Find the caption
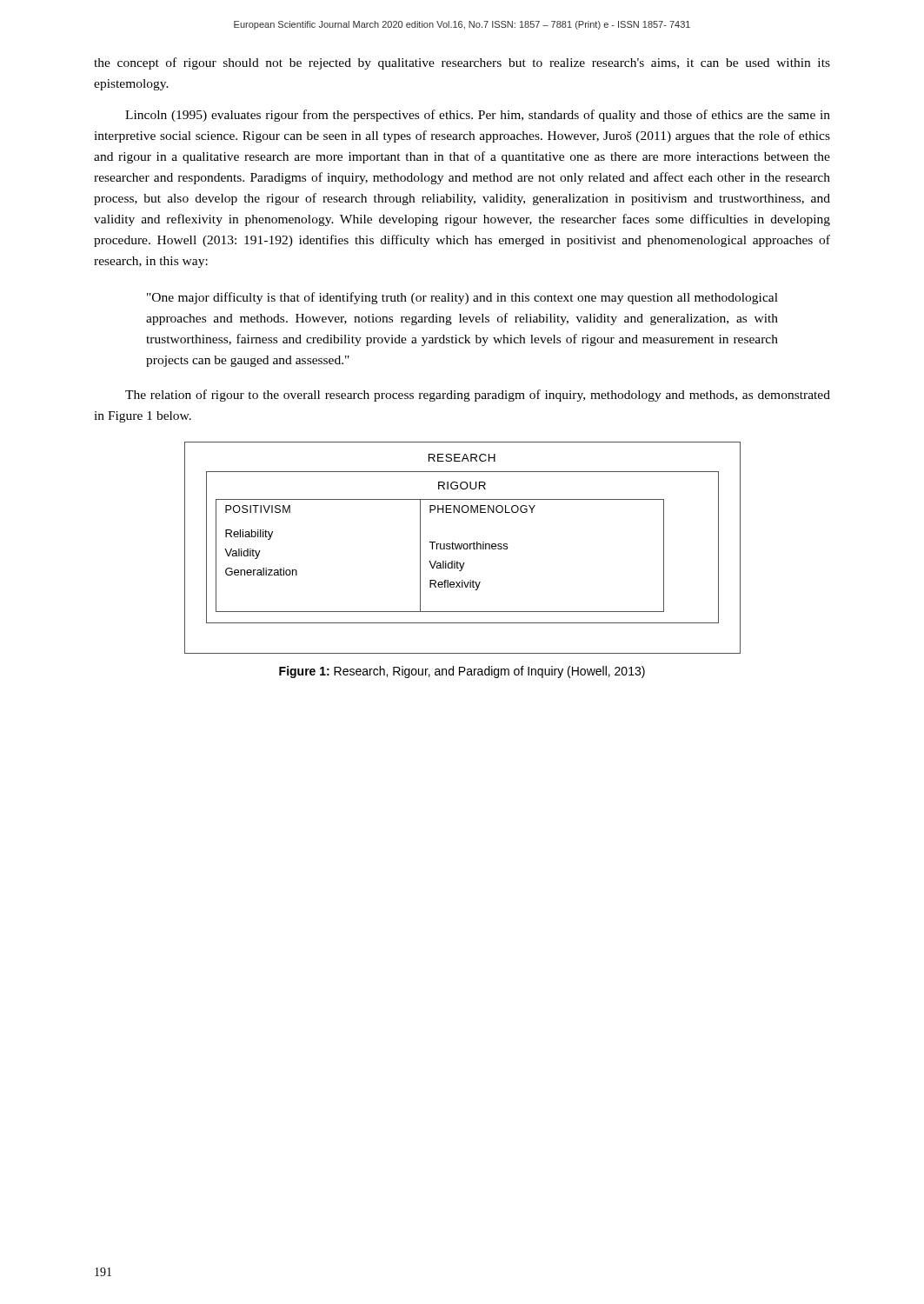The height and width of the screenshot is (1304, 924). point(462,671)
